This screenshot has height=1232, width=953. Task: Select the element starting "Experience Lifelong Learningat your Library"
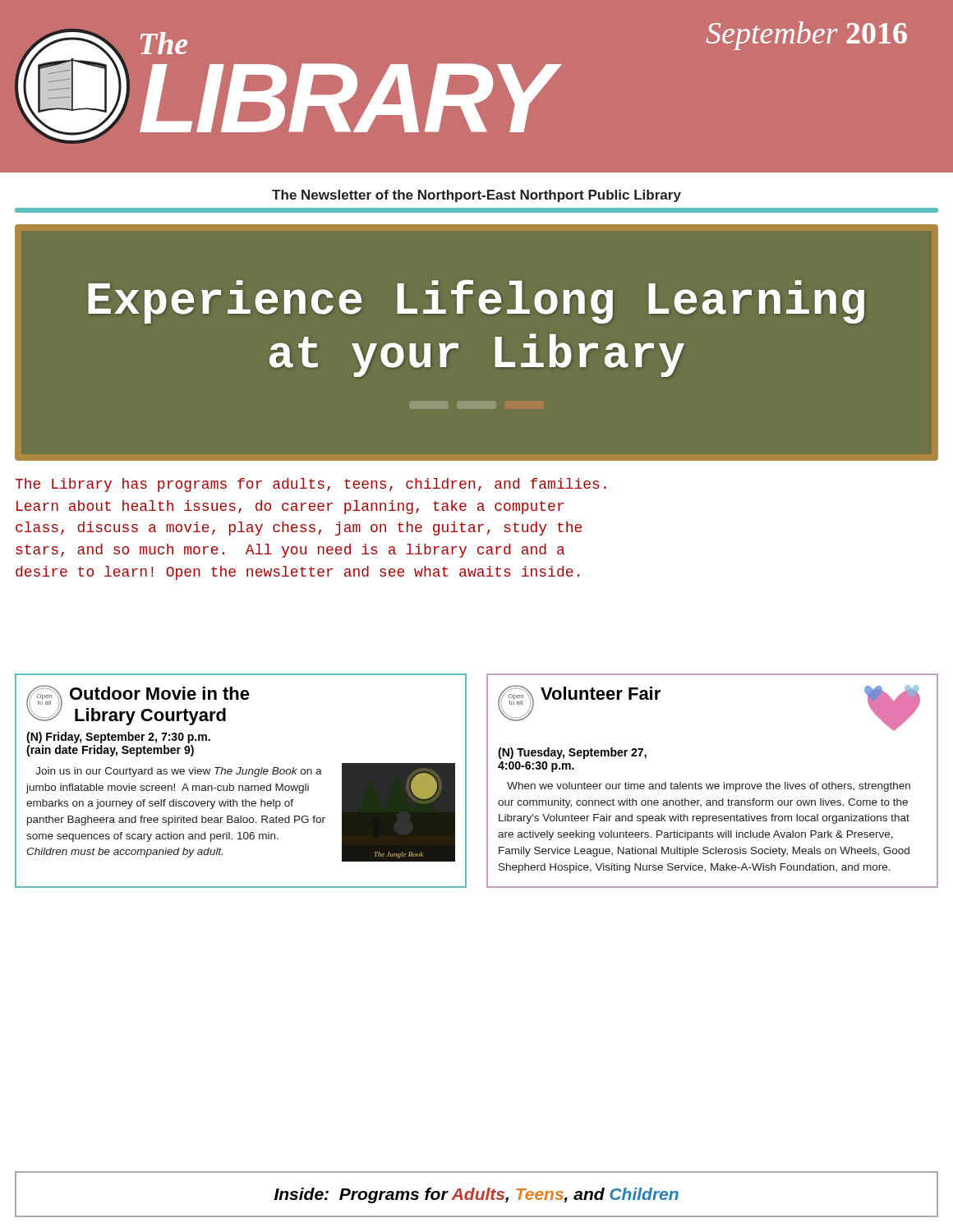tap(476, 342)
